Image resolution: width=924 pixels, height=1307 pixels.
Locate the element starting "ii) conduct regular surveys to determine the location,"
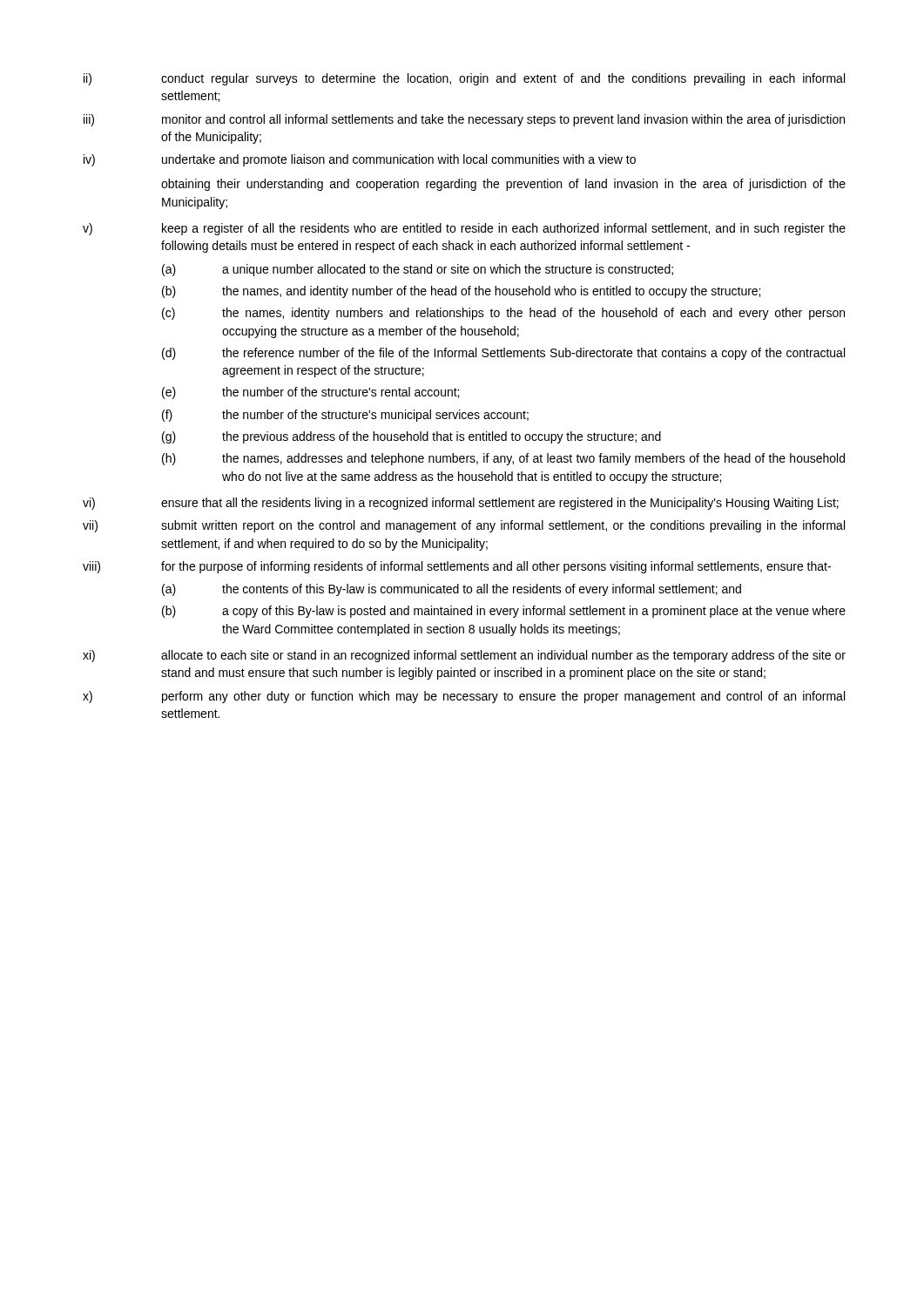[x=464, y=87]
